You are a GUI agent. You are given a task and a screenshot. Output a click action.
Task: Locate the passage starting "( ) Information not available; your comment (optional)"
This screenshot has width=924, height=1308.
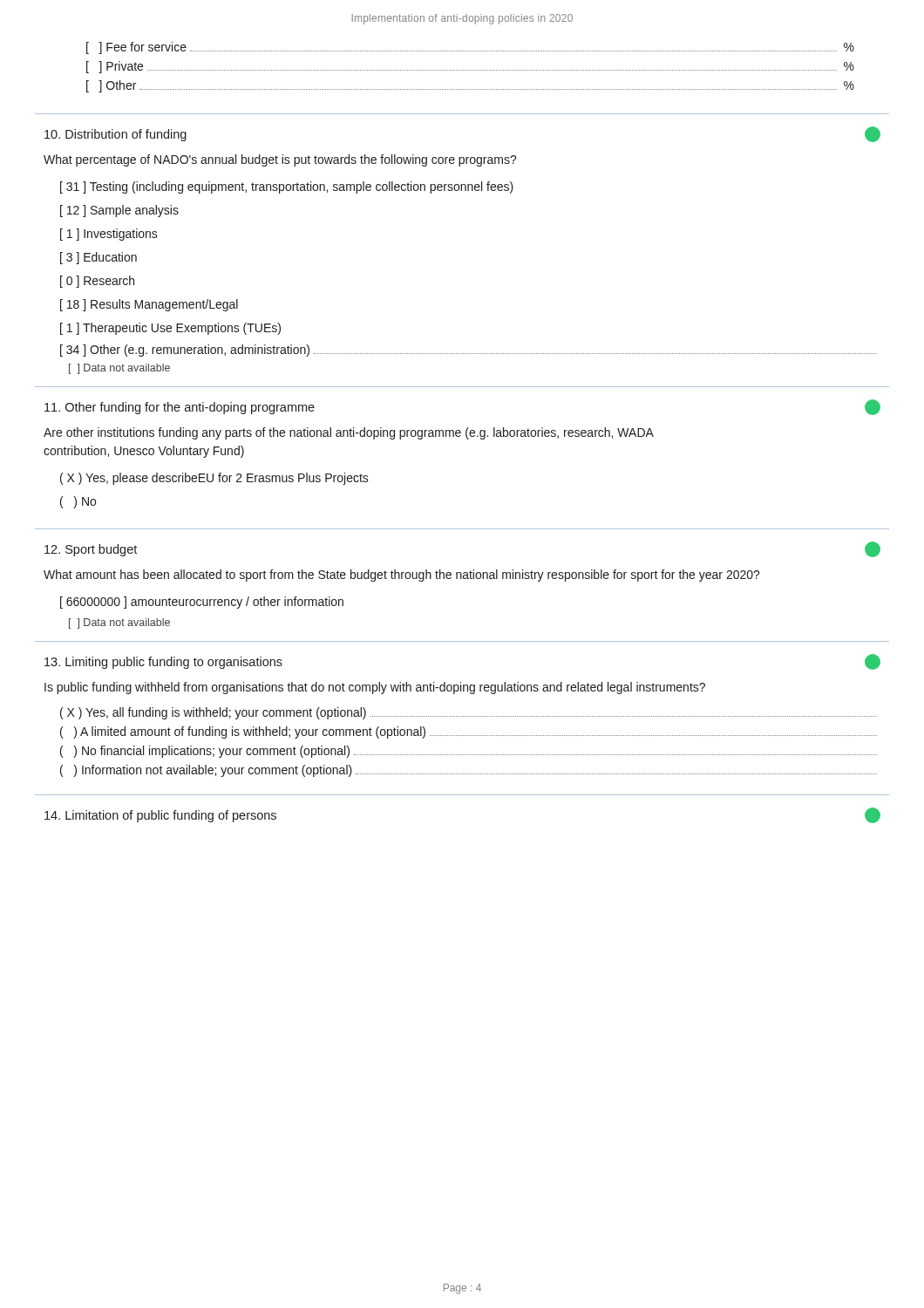(x=468, y=770)
